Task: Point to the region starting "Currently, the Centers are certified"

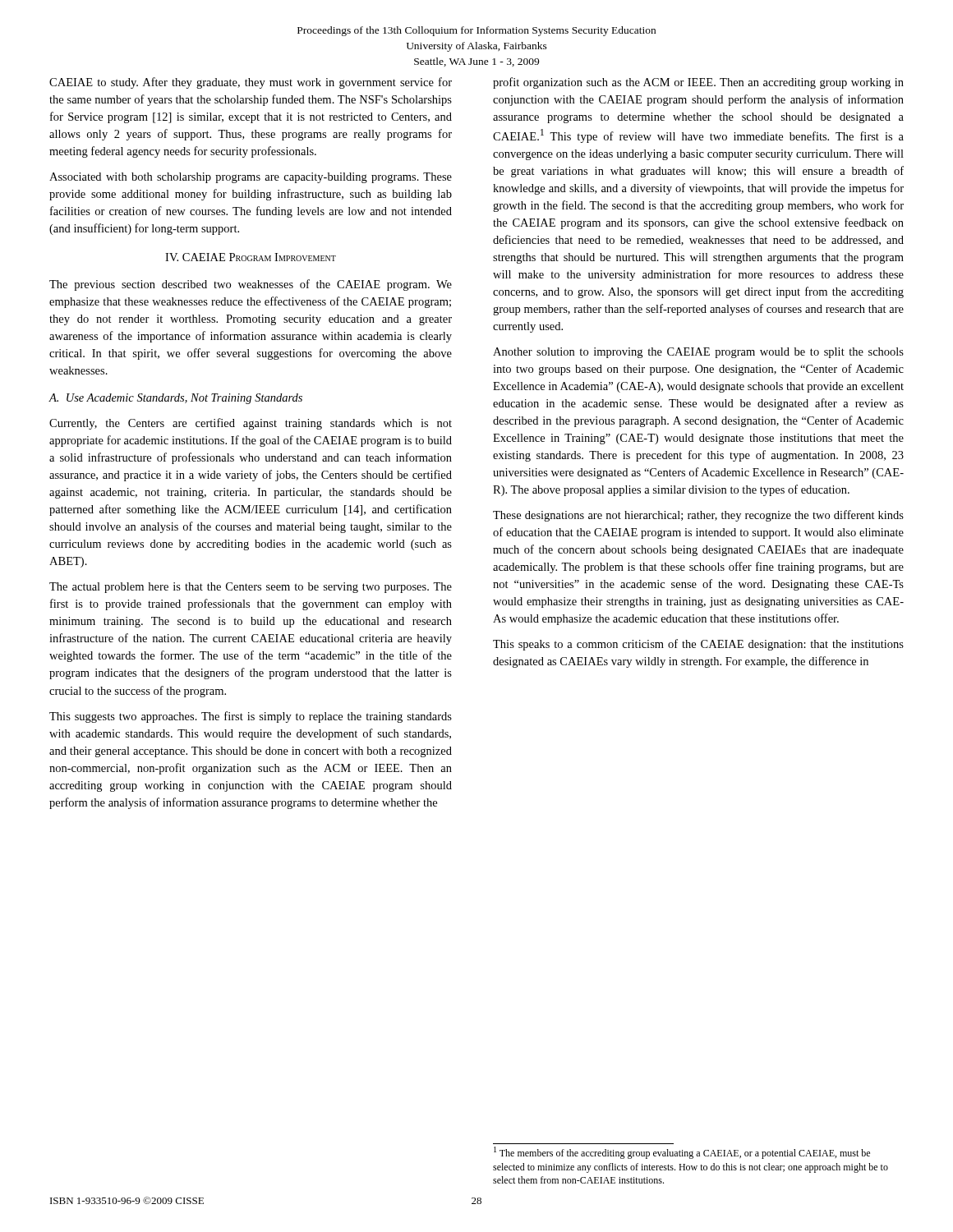Action: point(251,493)
